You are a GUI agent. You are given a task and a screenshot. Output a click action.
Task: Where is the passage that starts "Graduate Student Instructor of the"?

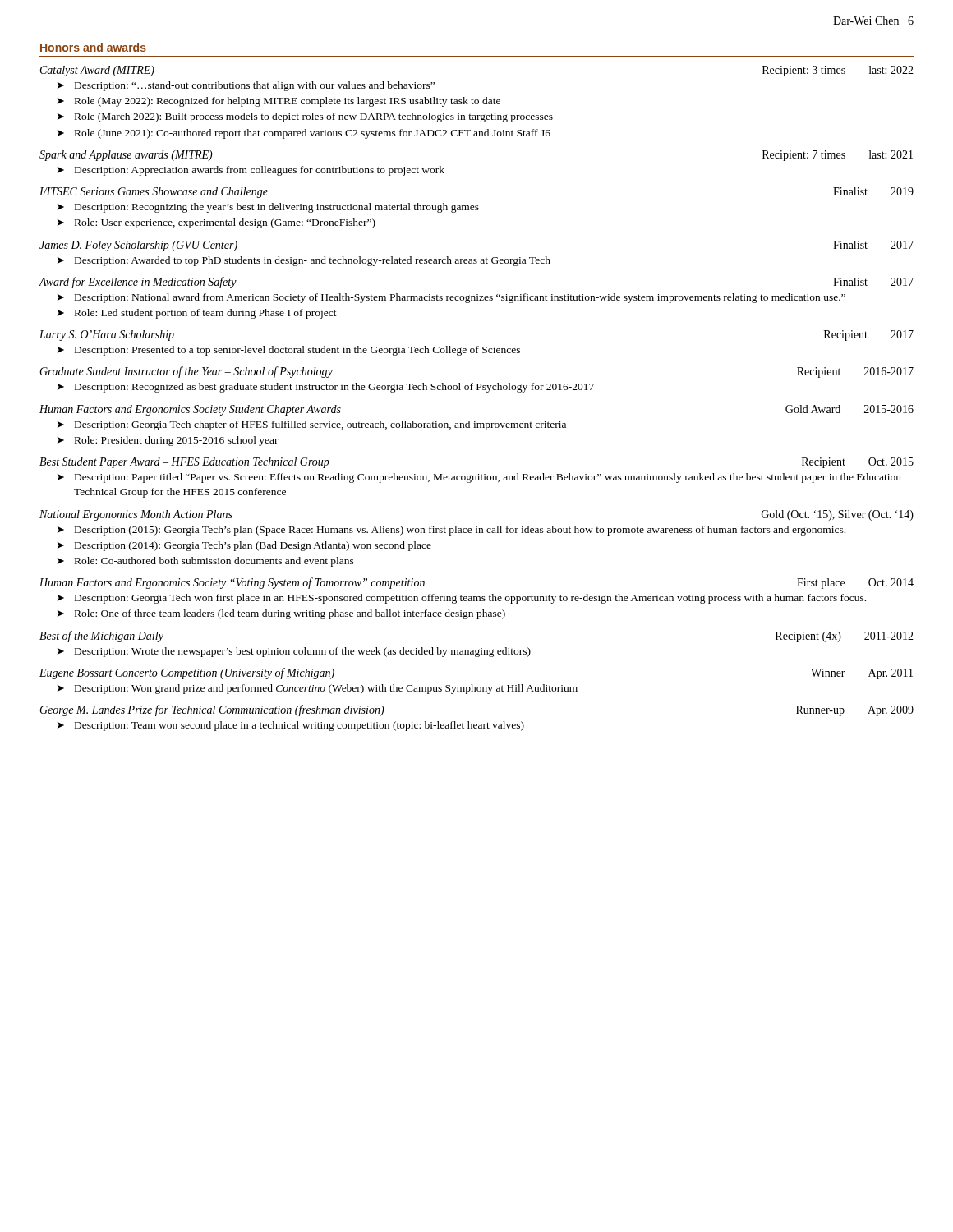pyautogui.click(x=476, y=380)
